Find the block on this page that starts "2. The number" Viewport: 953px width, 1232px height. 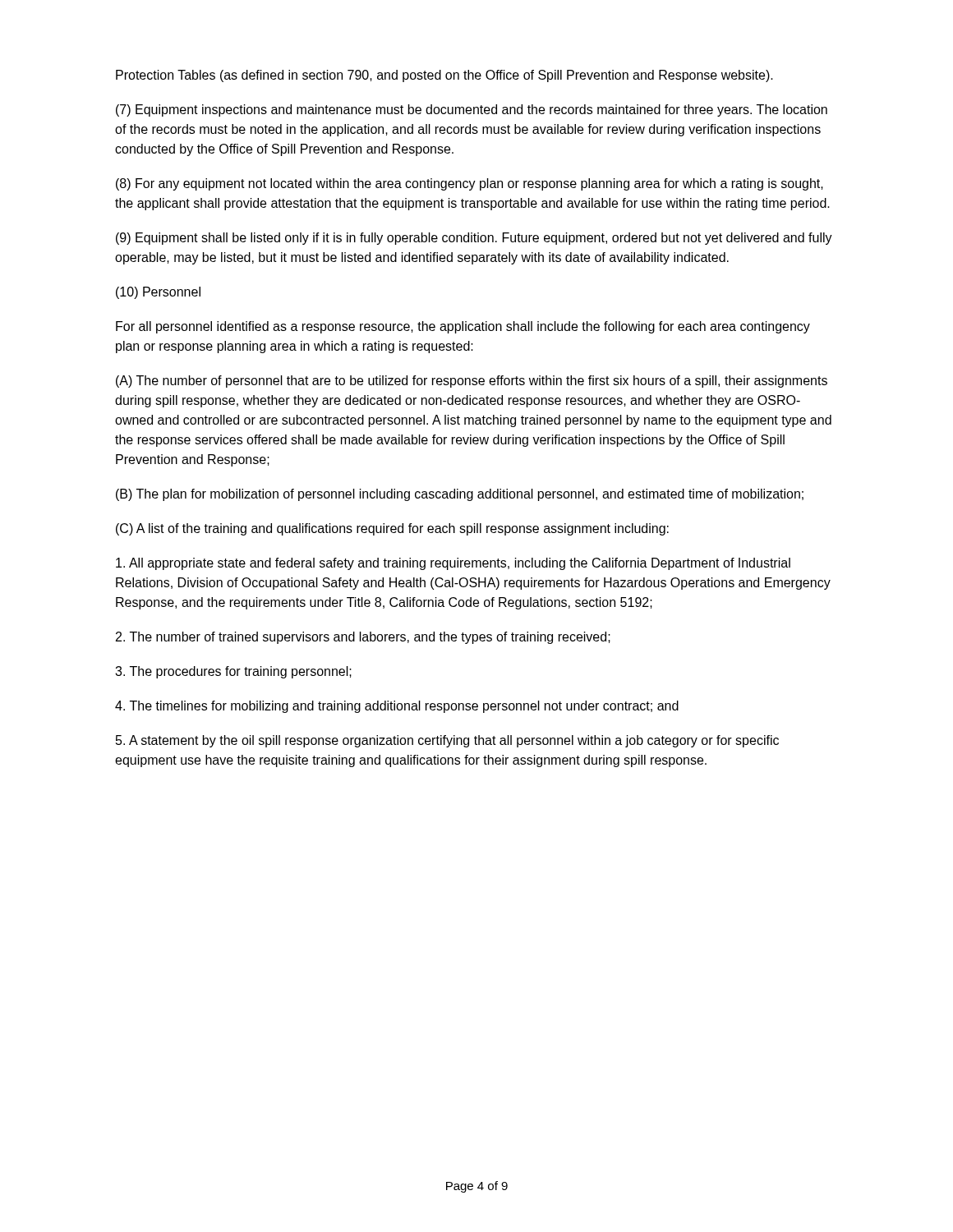pos(363,637)
